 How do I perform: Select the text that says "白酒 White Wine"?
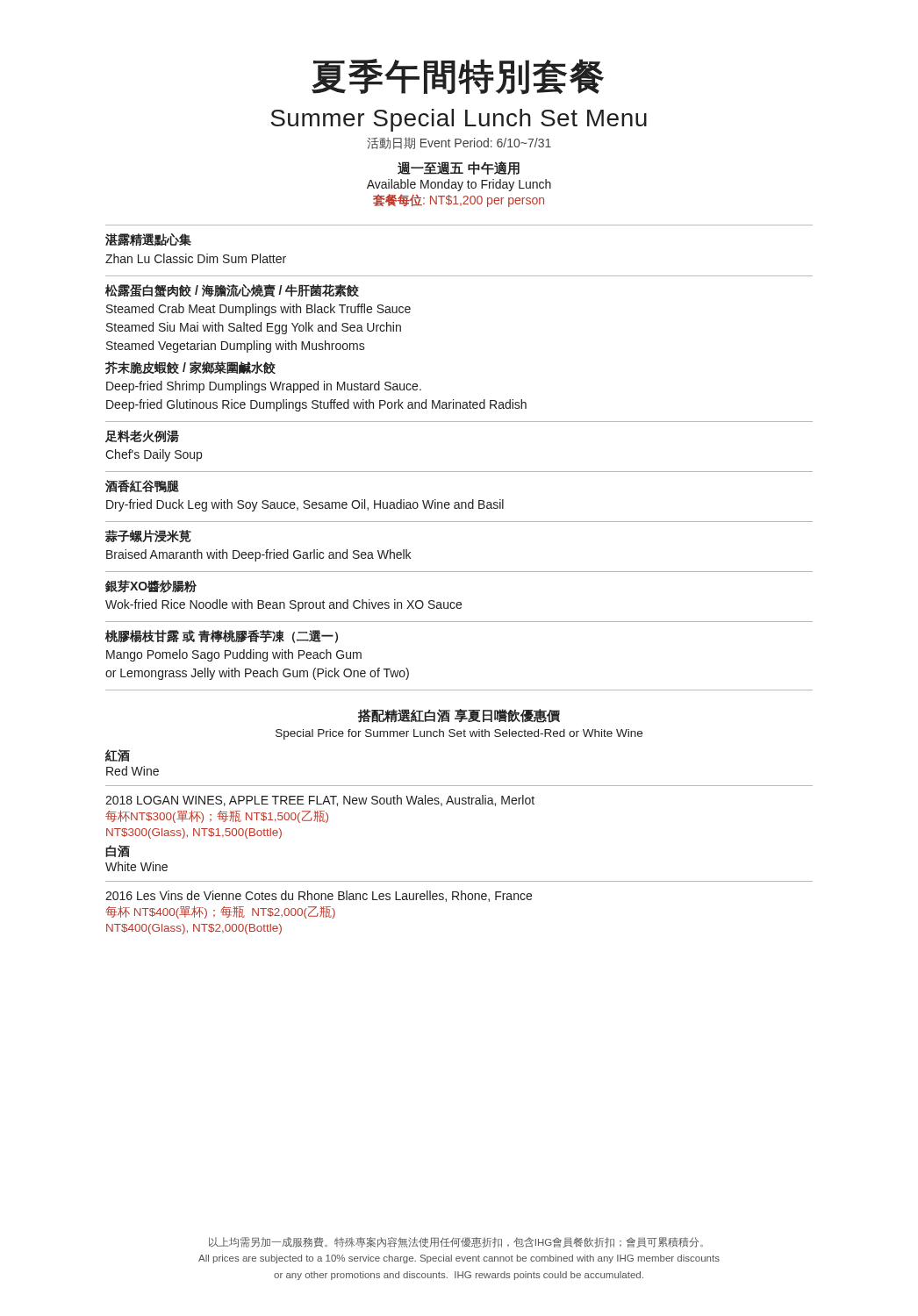pyautogui.click(x=118, y=851)
